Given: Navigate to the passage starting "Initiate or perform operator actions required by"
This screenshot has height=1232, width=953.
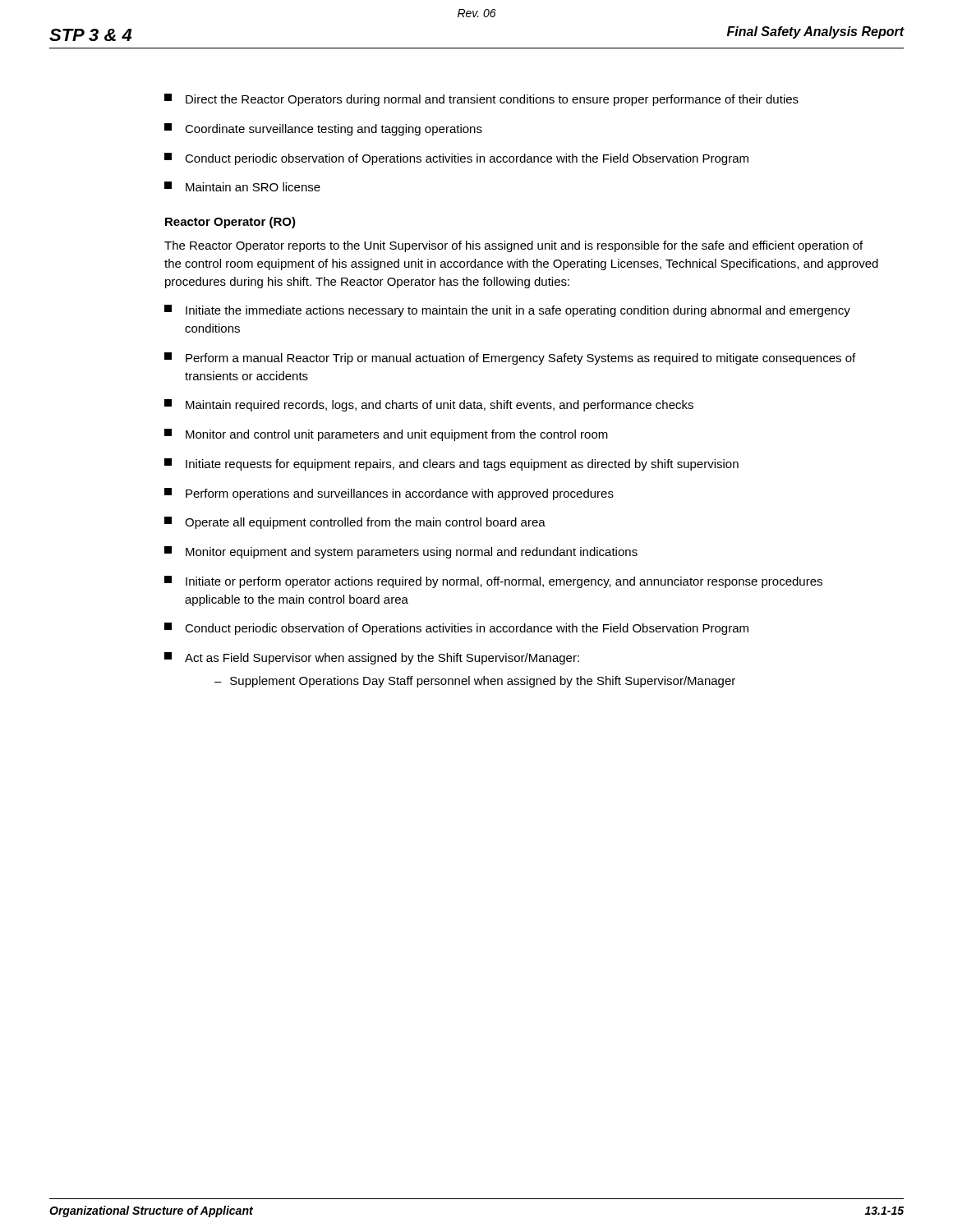Looking at the screenshot, I should (522, 590).
